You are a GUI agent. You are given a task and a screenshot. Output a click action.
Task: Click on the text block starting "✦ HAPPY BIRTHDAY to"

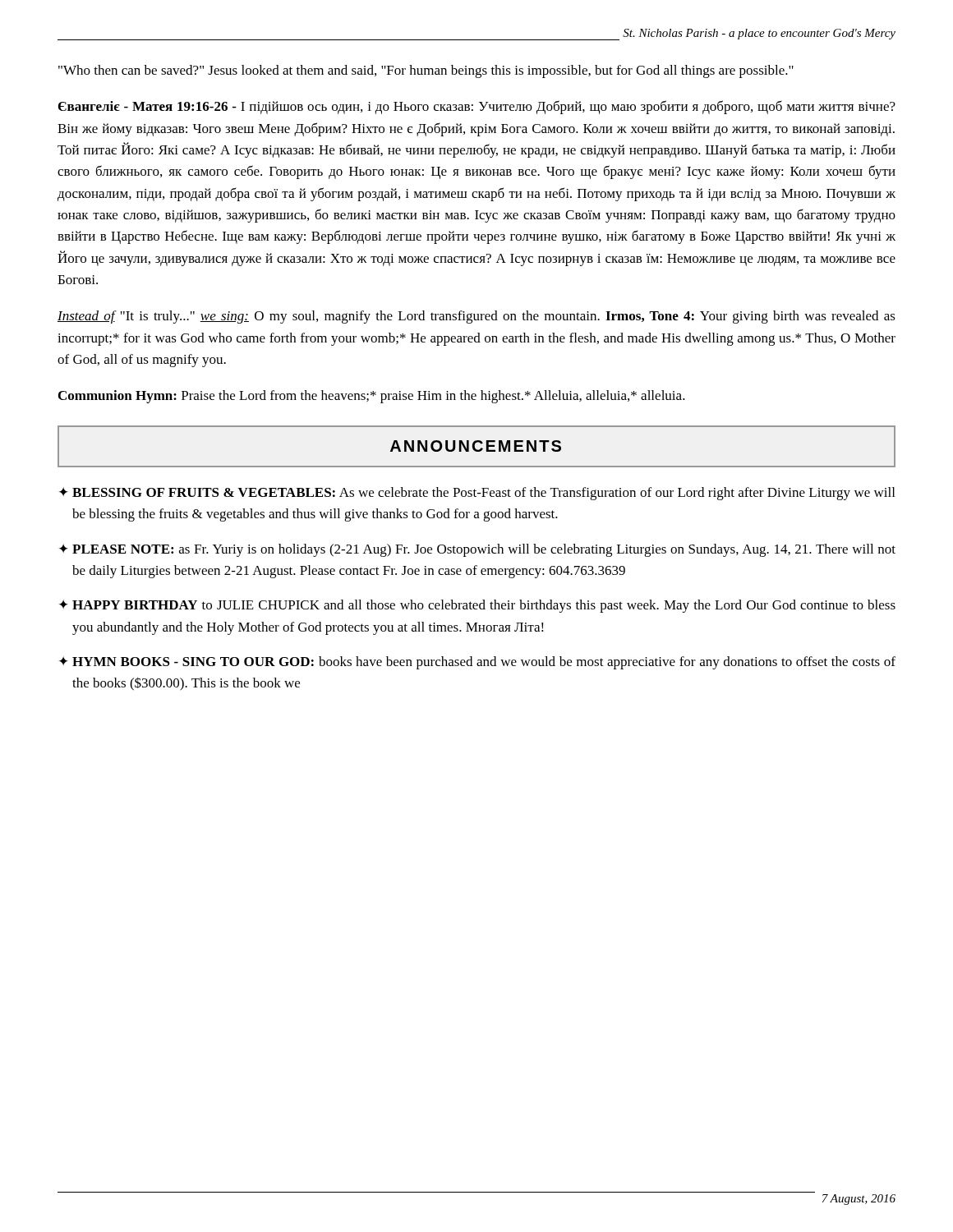pyautogui.click(x=476, y=616)
